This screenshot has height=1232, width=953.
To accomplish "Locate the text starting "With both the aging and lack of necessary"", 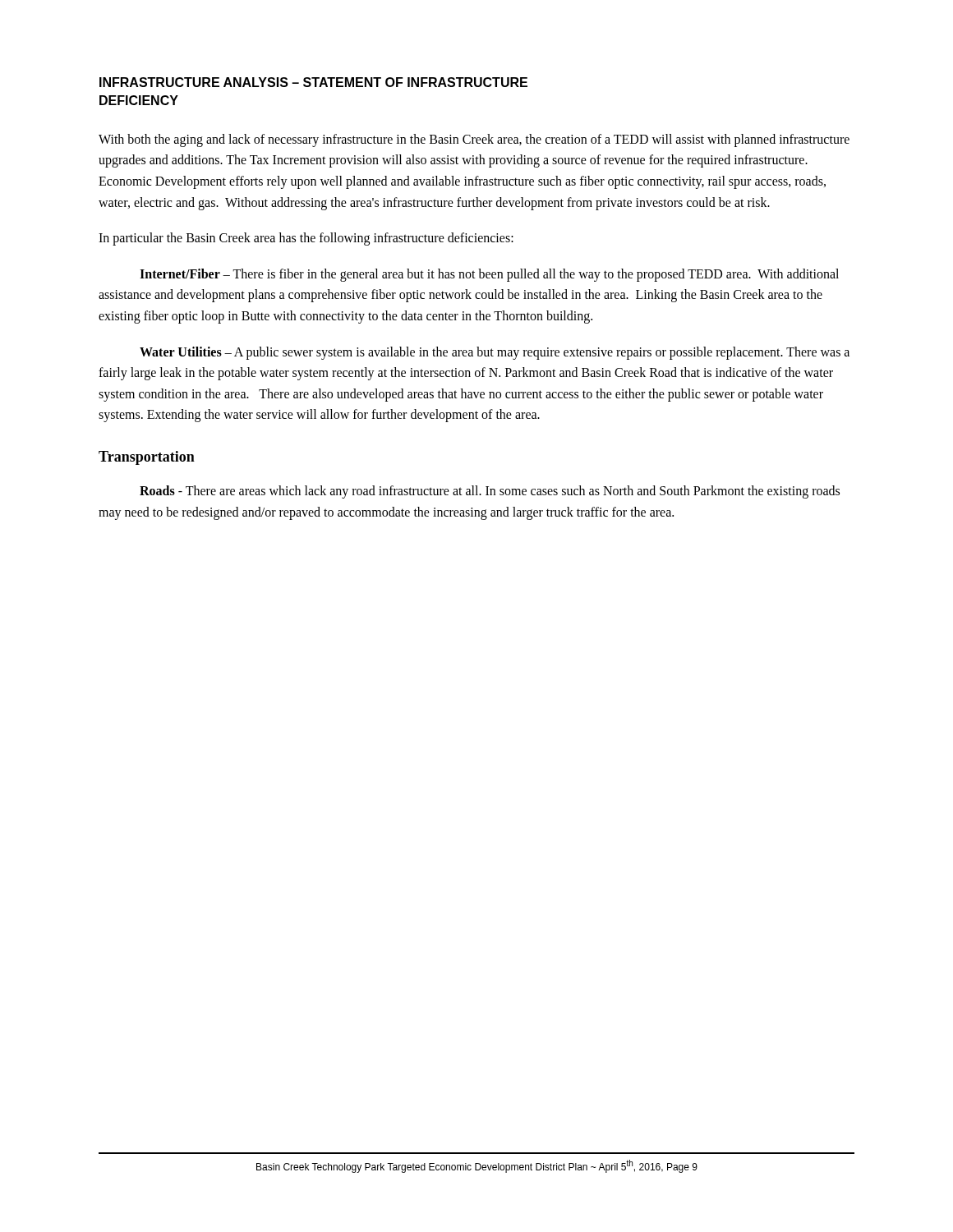I will 474,171.
